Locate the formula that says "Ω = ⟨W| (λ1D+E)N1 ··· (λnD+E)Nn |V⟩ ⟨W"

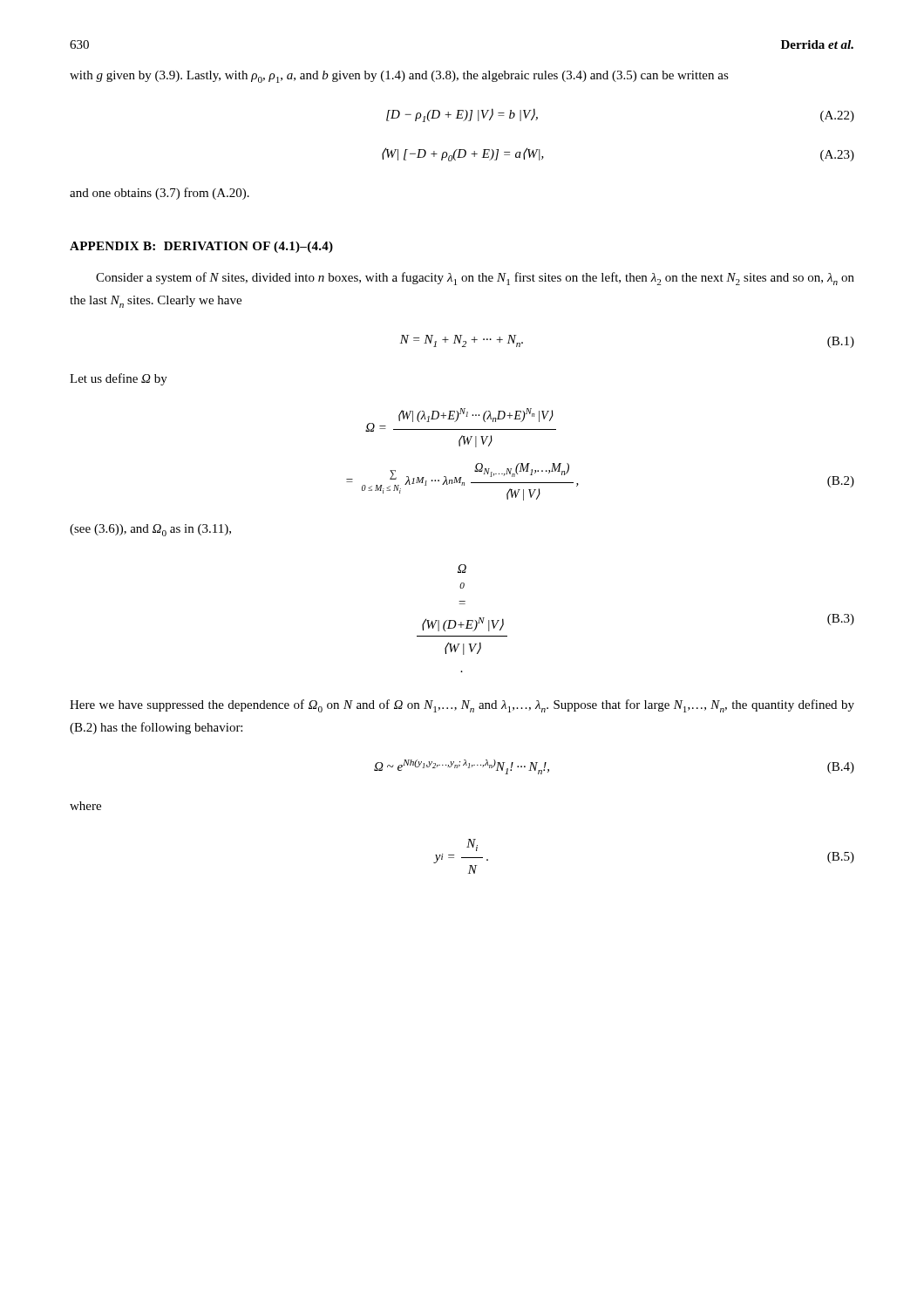(462, 454)
